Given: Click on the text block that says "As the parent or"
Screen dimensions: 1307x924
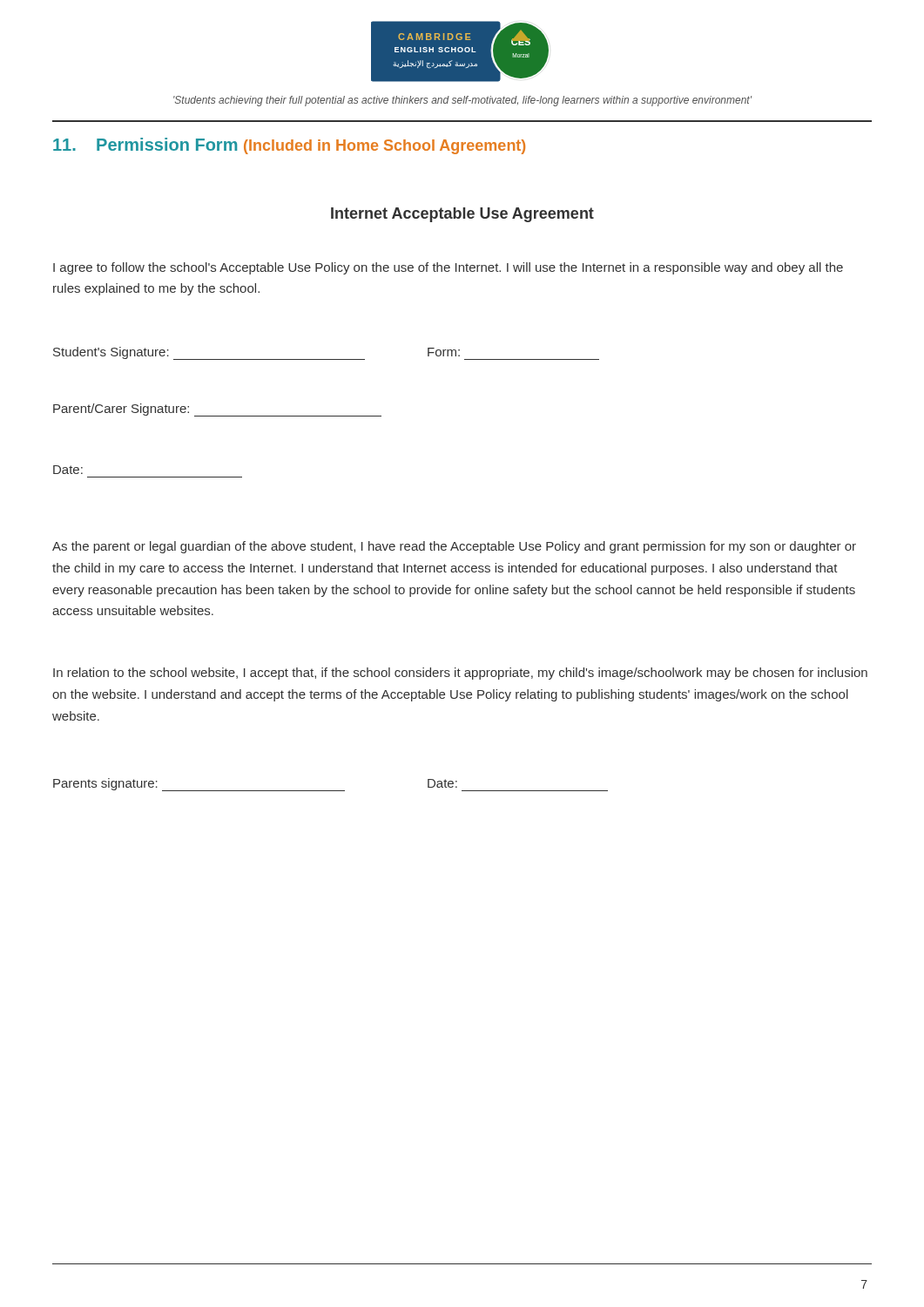Looking at the screenshot, I should 454,578.
